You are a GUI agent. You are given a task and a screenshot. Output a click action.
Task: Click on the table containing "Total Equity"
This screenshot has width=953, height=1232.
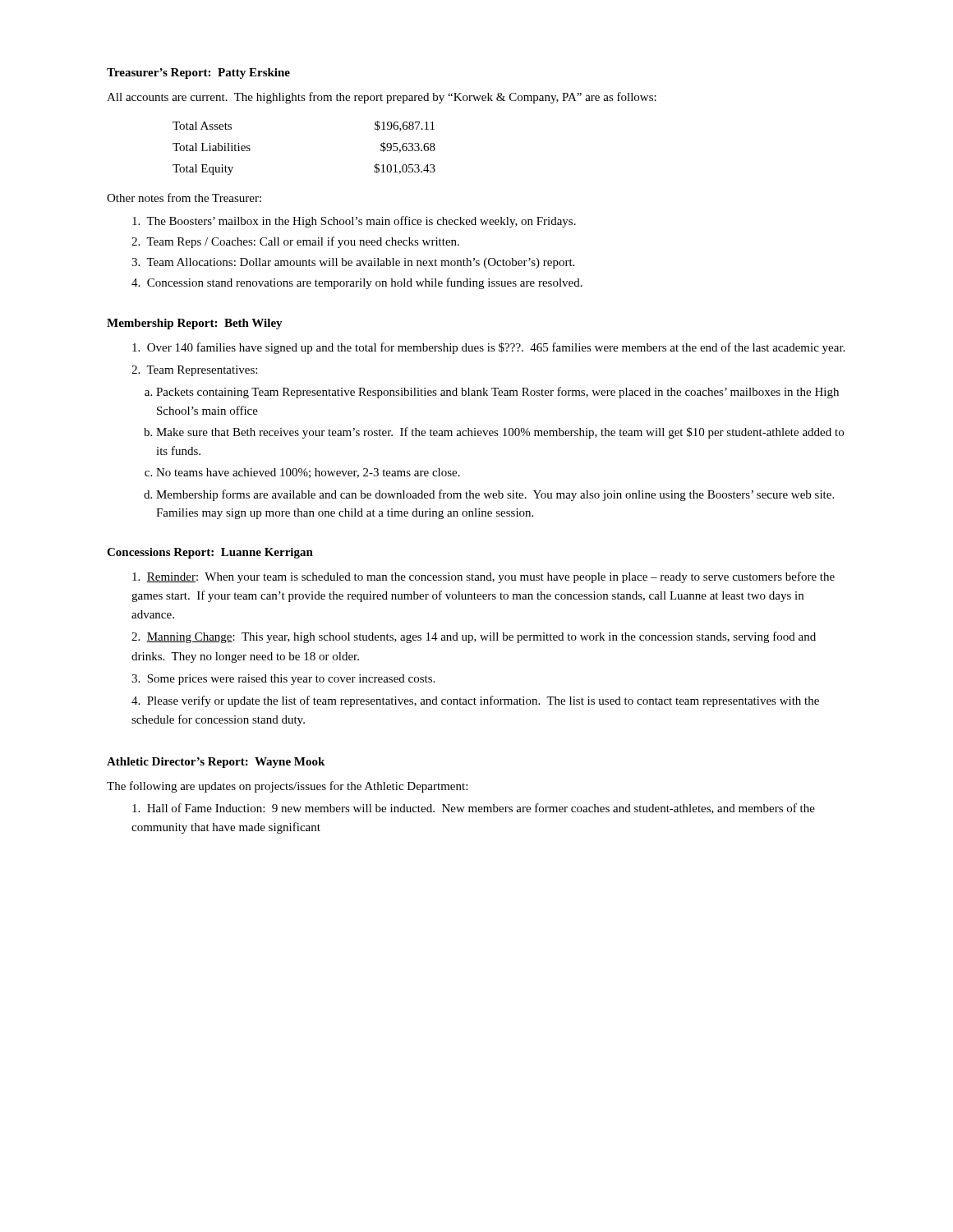tap(476, 147)
